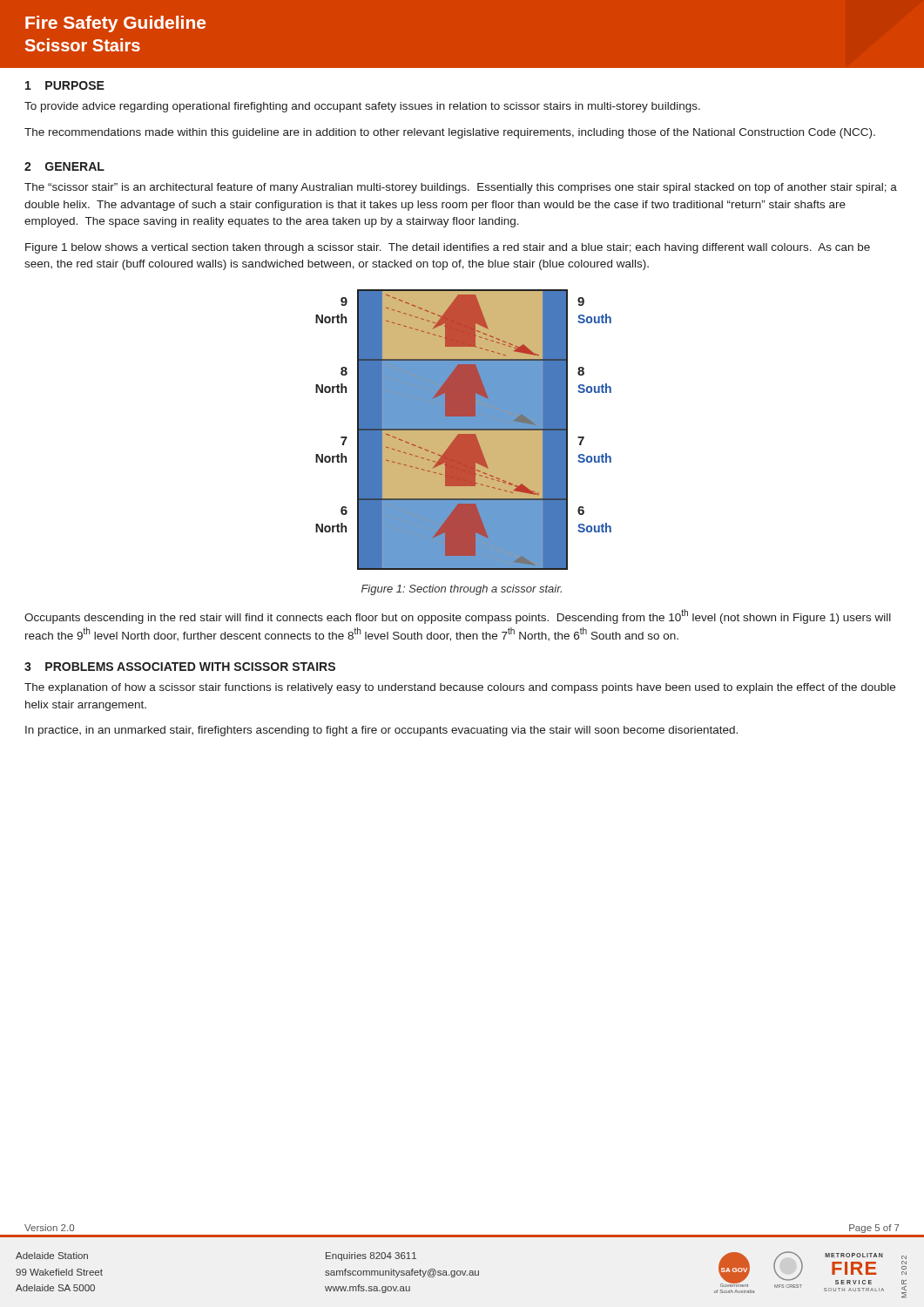Locate the block starting "Occupants descending in"
The height and width of the screenshot is (1307, 924).
(x=458, y=625)
